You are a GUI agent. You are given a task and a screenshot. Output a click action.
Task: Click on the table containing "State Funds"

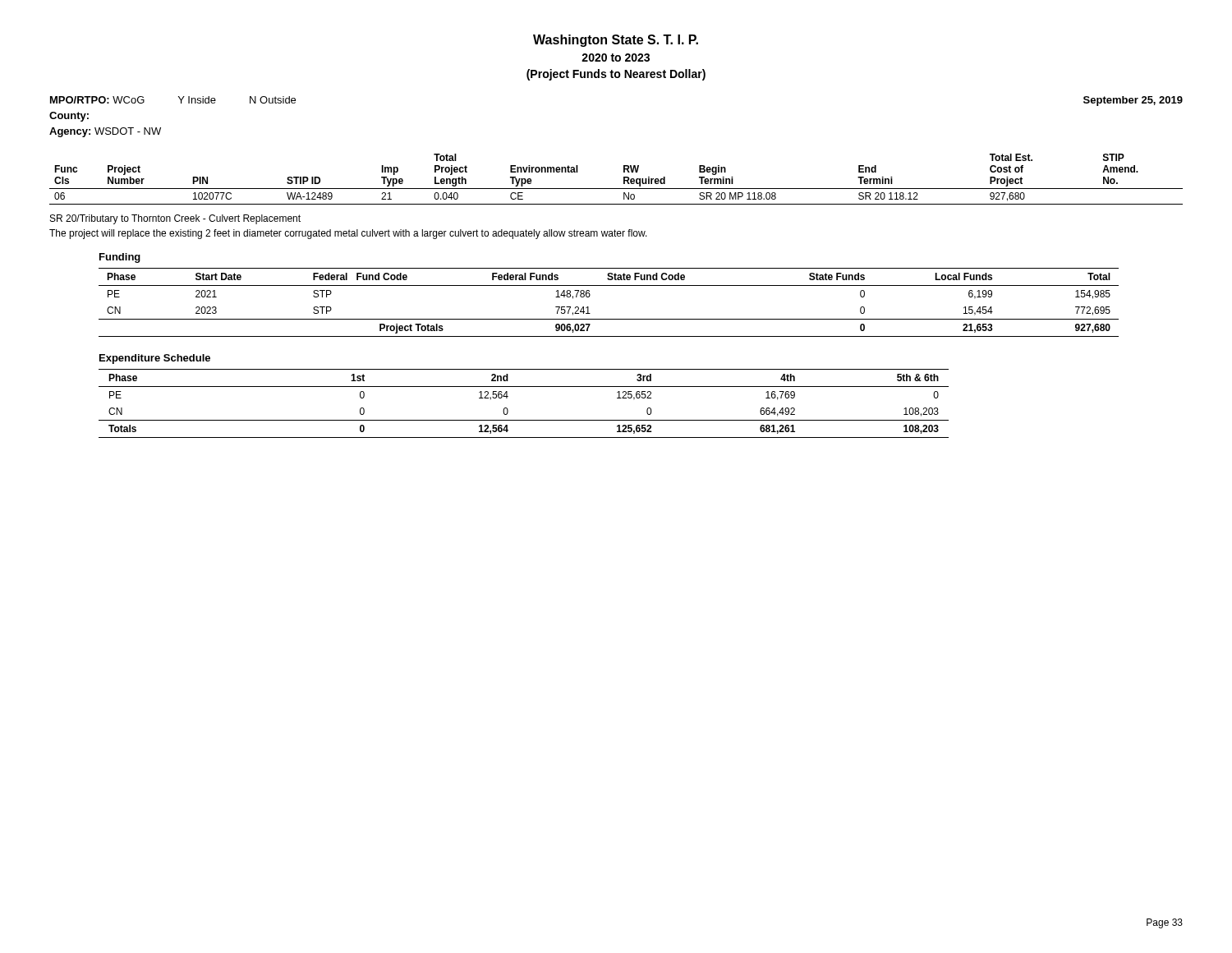616,302
